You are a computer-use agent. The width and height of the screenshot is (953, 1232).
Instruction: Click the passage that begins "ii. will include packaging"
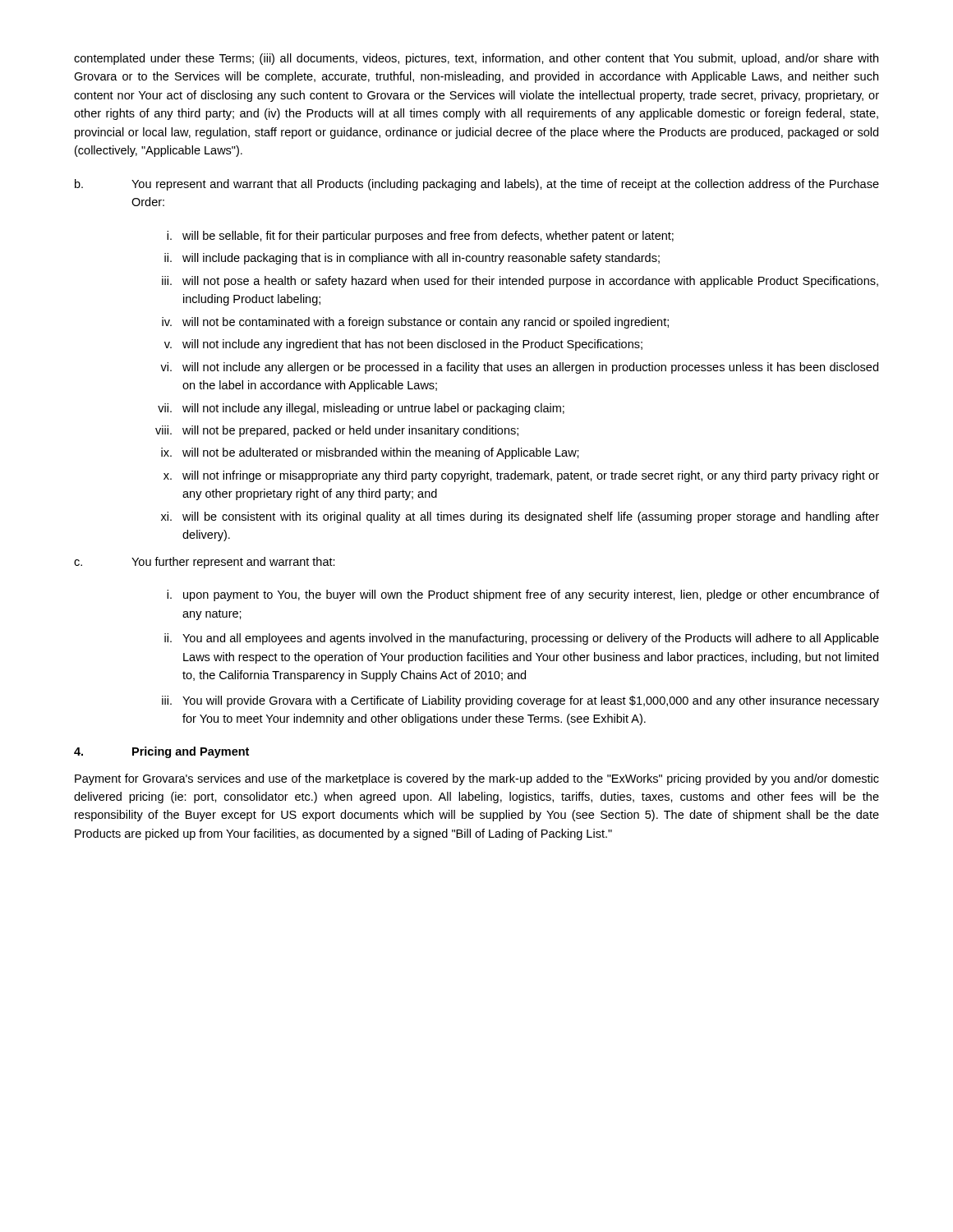(505, 258)
